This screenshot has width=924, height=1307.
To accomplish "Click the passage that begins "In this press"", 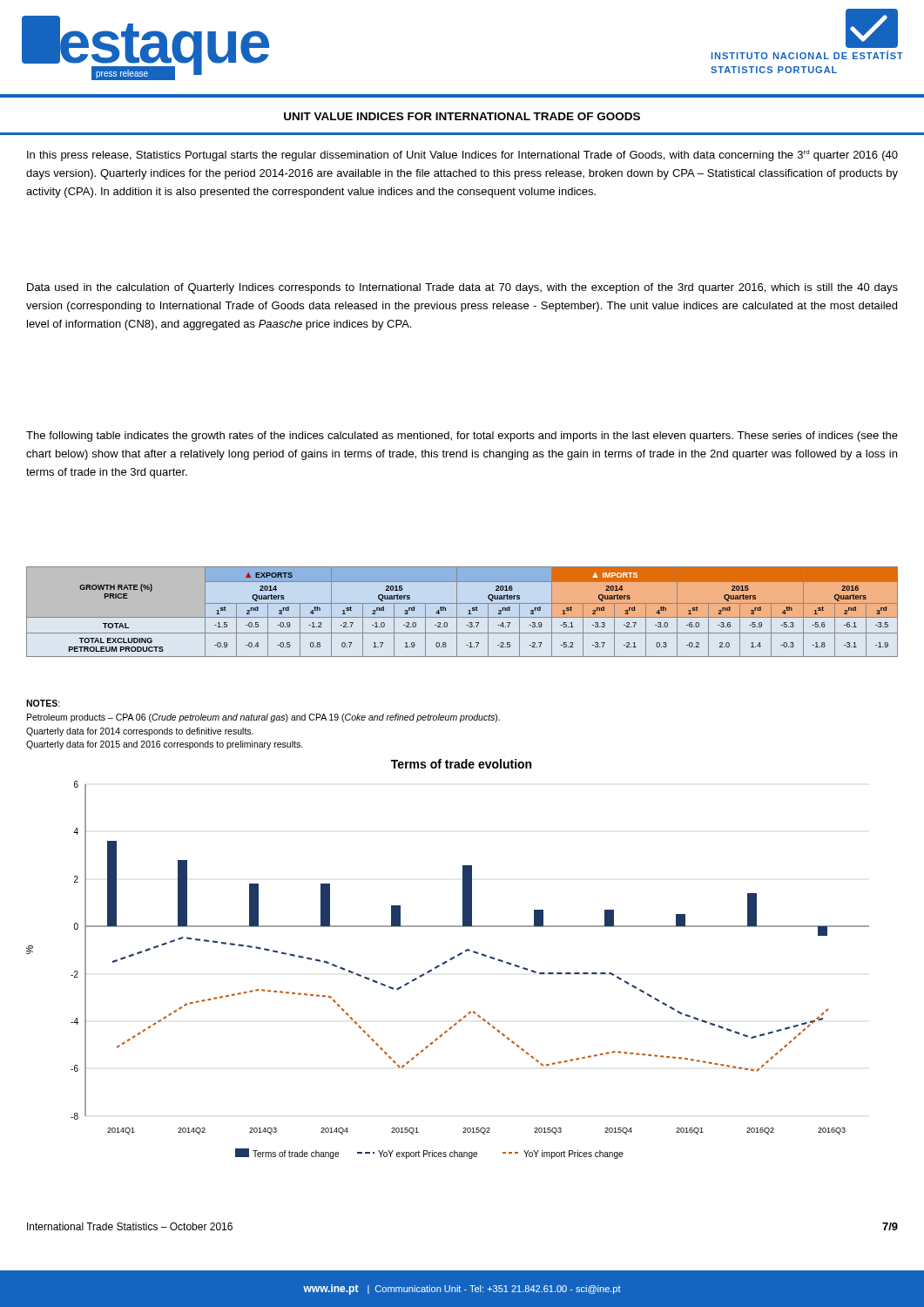I will 462,173.
